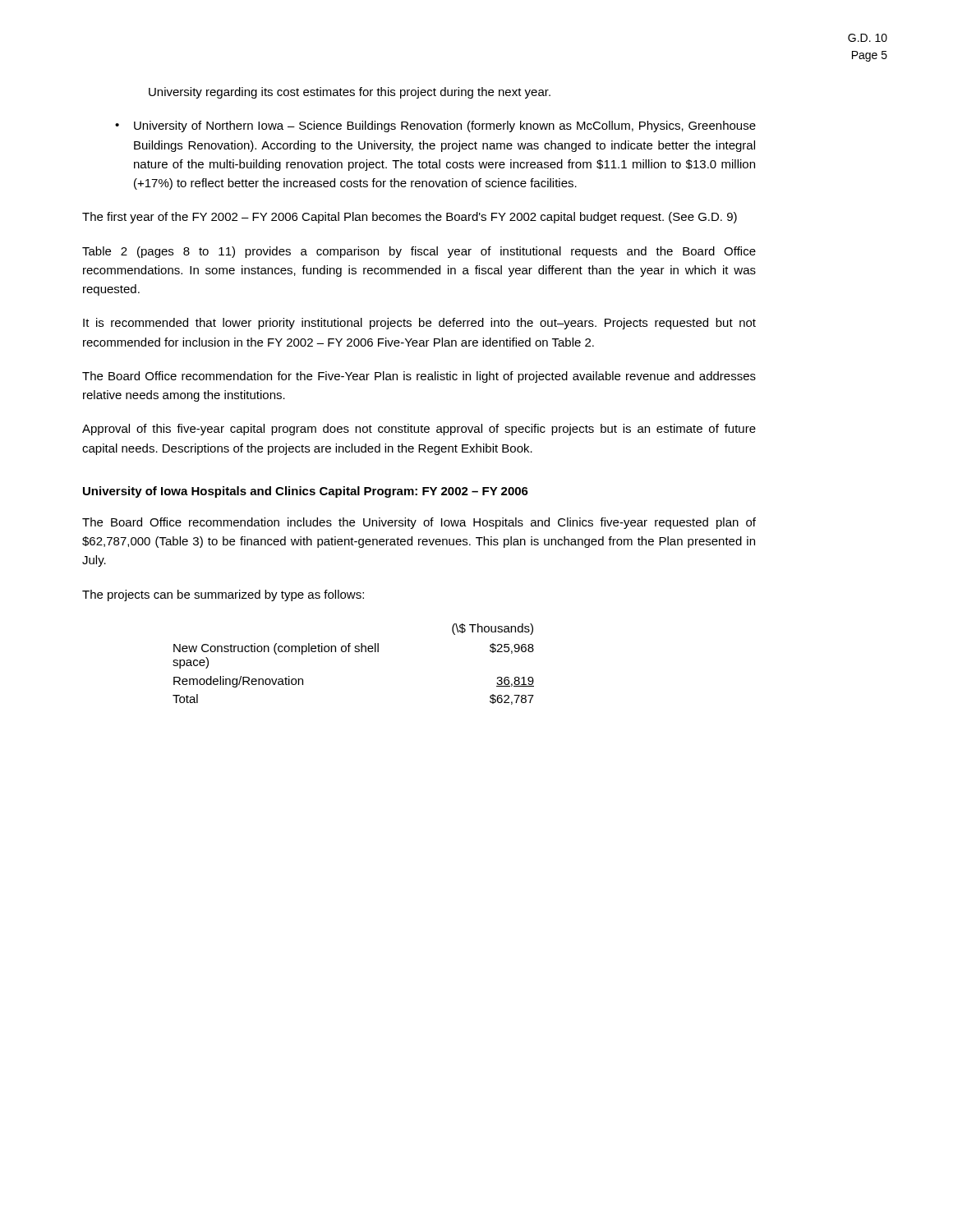Click the passage that begins "The Board Office recommendation includes the University"

419,541
